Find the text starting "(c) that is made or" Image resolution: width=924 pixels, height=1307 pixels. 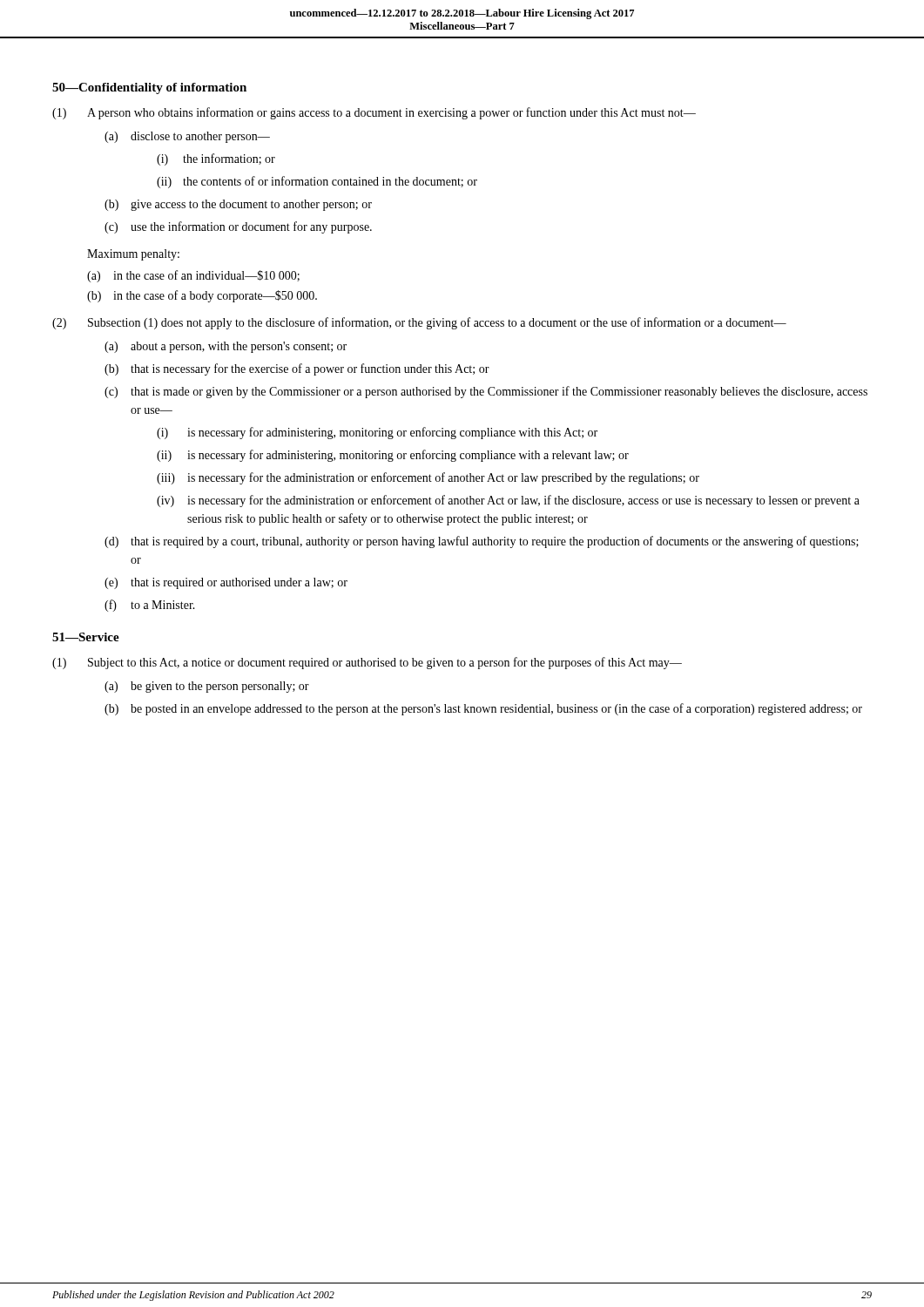(488, 401)
